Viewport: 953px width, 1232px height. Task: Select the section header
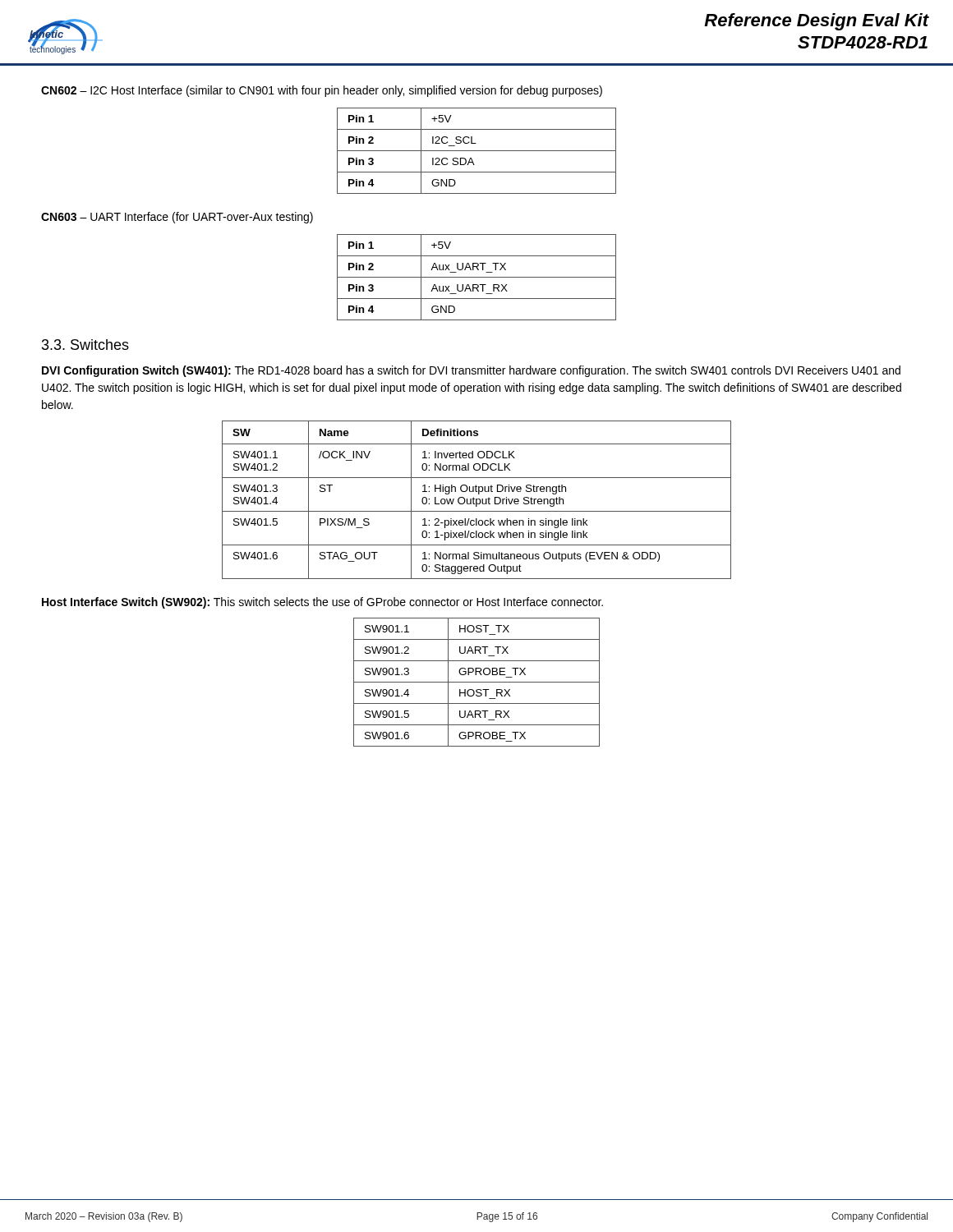tap(85, 345)
